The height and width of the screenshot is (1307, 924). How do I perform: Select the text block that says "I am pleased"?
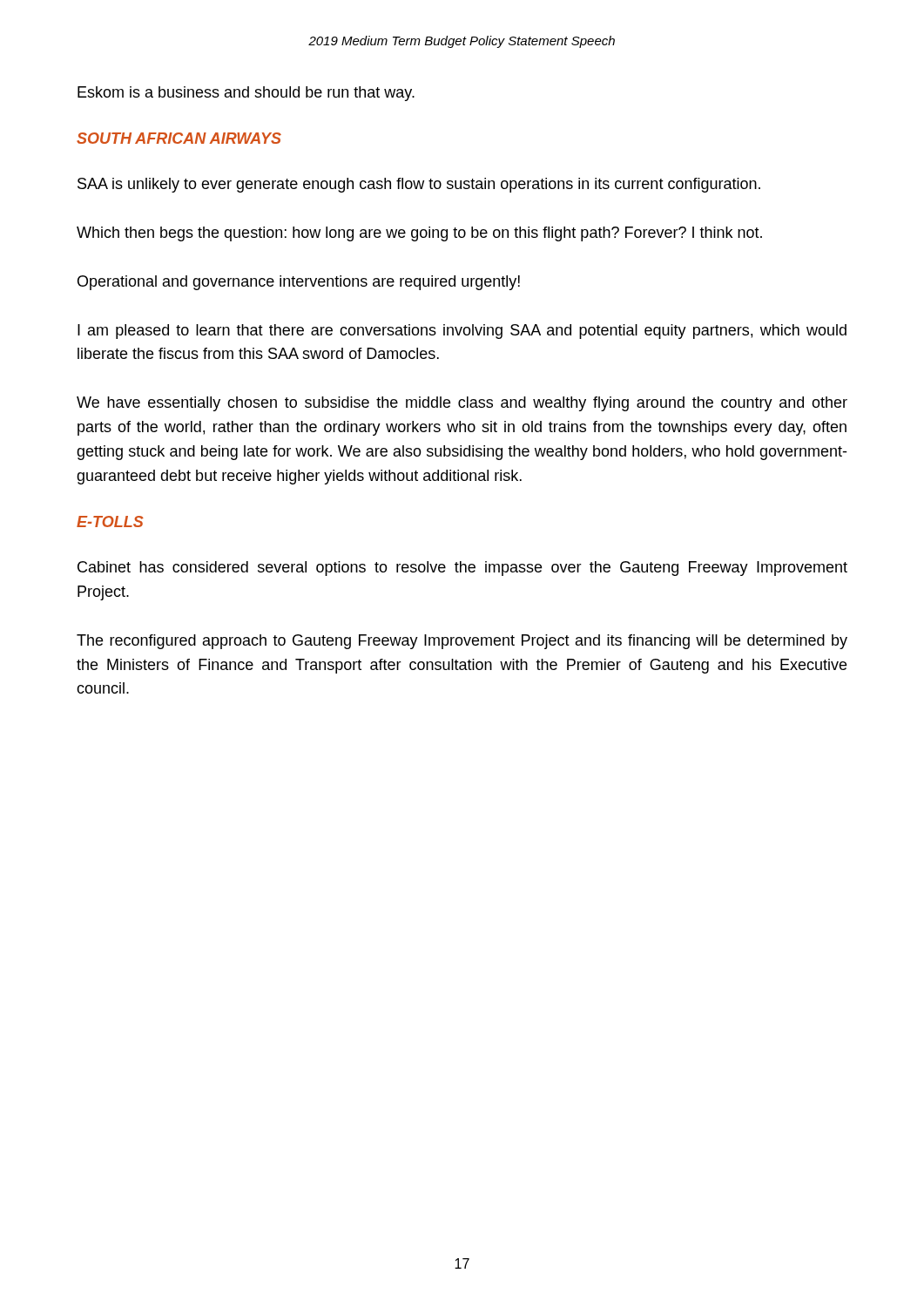click(462, 342)
